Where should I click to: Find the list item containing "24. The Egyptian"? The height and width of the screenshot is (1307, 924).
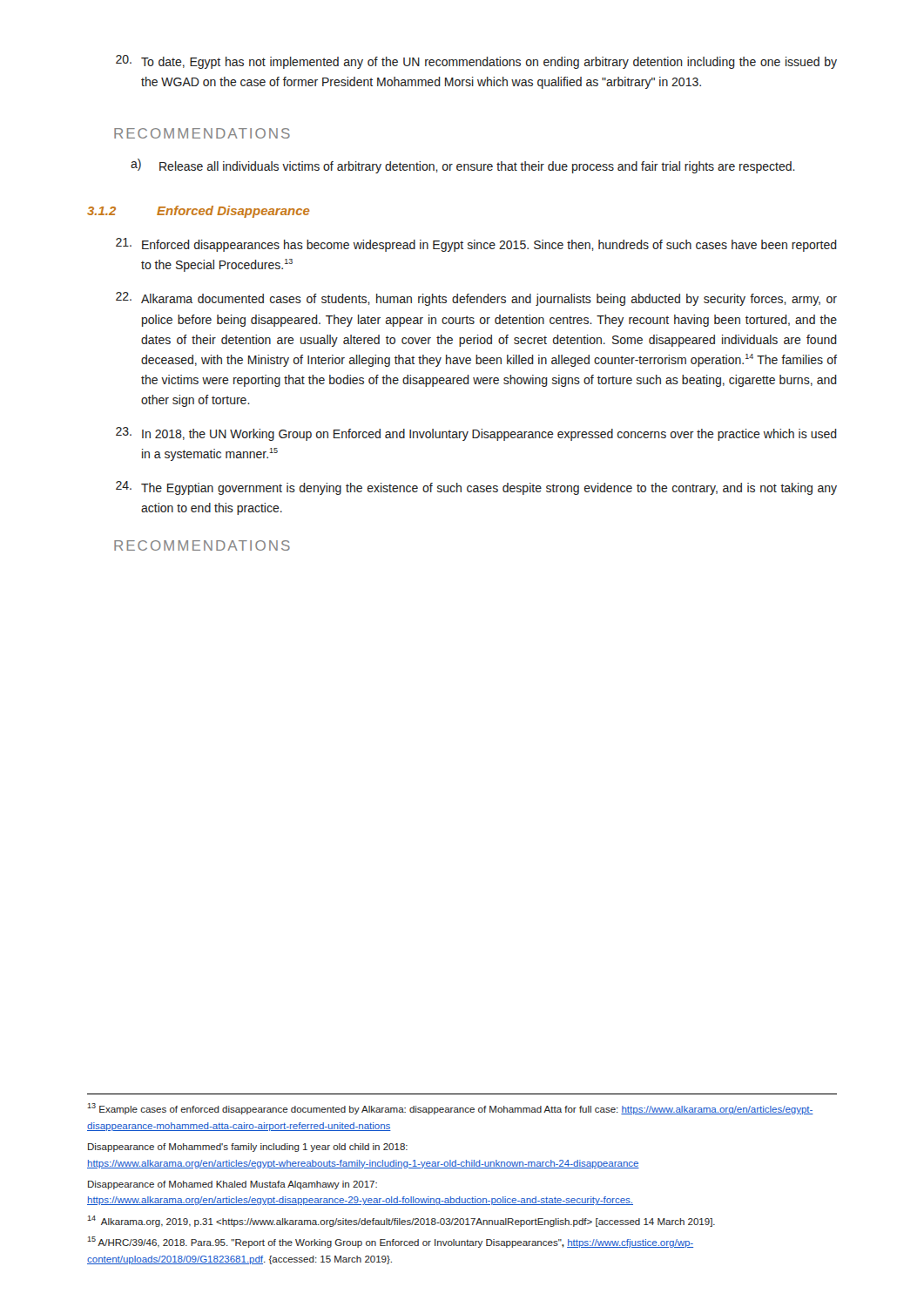pyautogui.click(x=462, y=499)
